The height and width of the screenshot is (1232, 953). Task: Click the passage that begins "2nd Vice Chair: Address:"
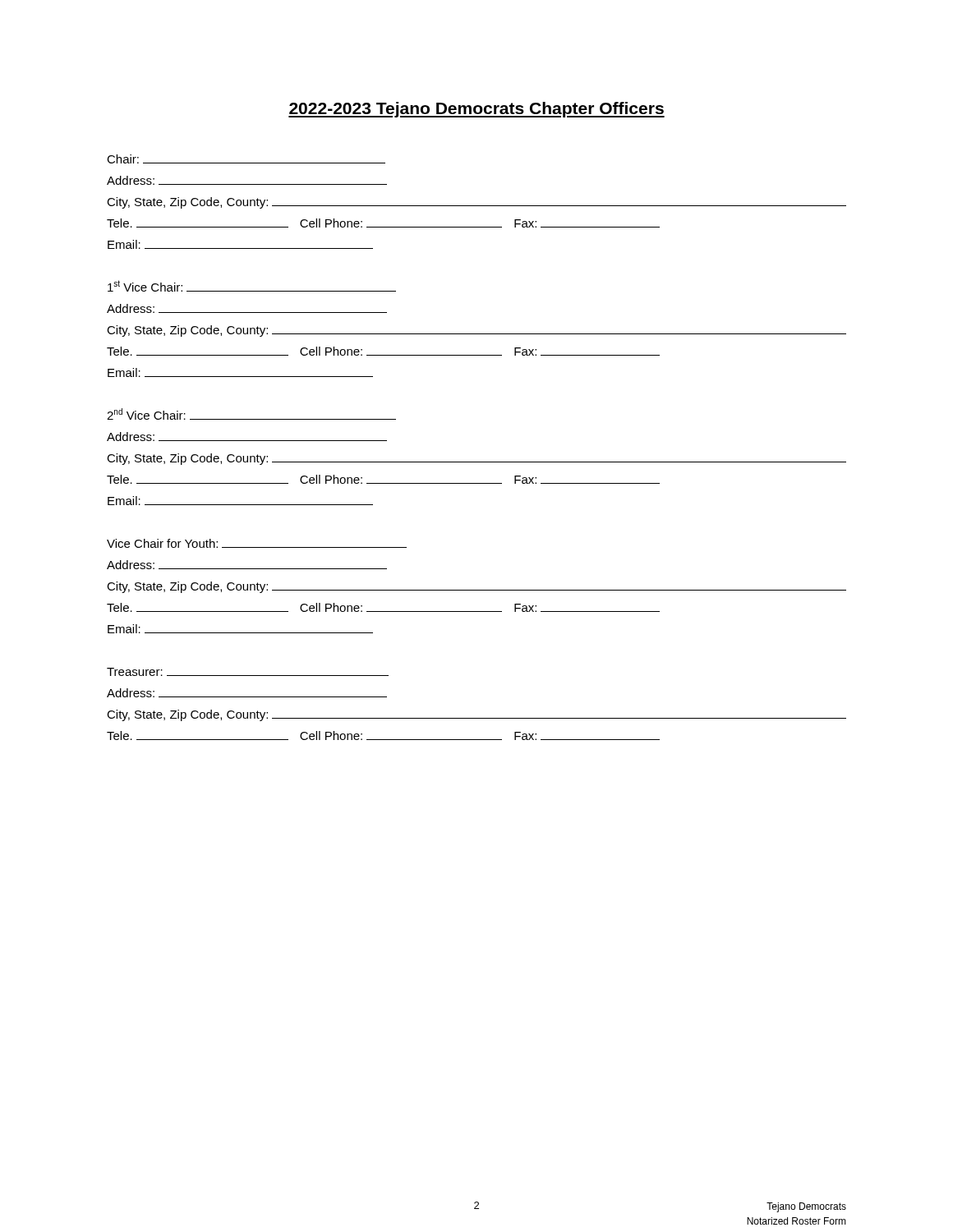pyautogui.click(x=476, y=457)
